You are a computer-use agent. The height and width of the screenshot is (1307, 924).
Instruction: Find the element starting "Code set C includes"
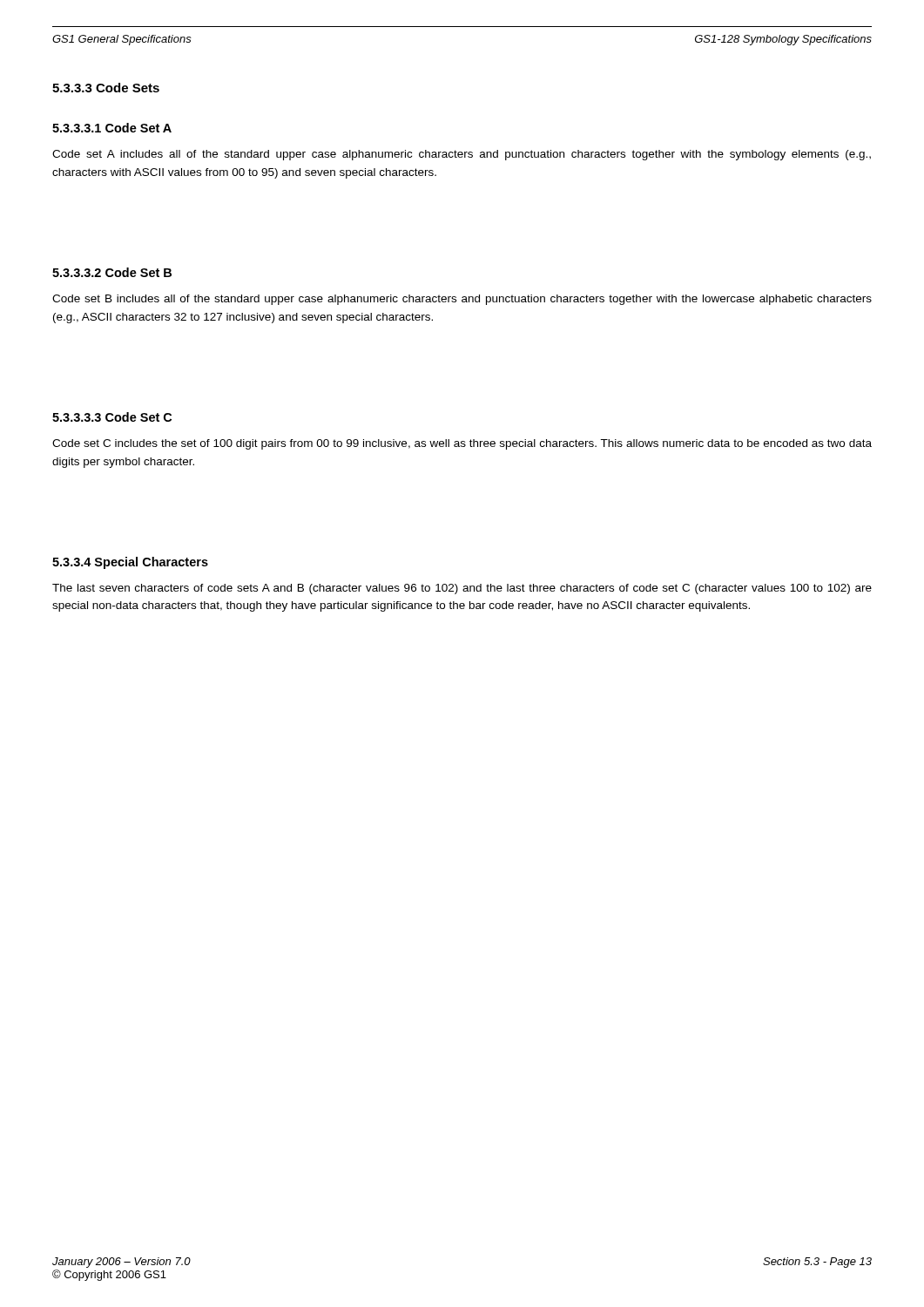click(462, 452)
